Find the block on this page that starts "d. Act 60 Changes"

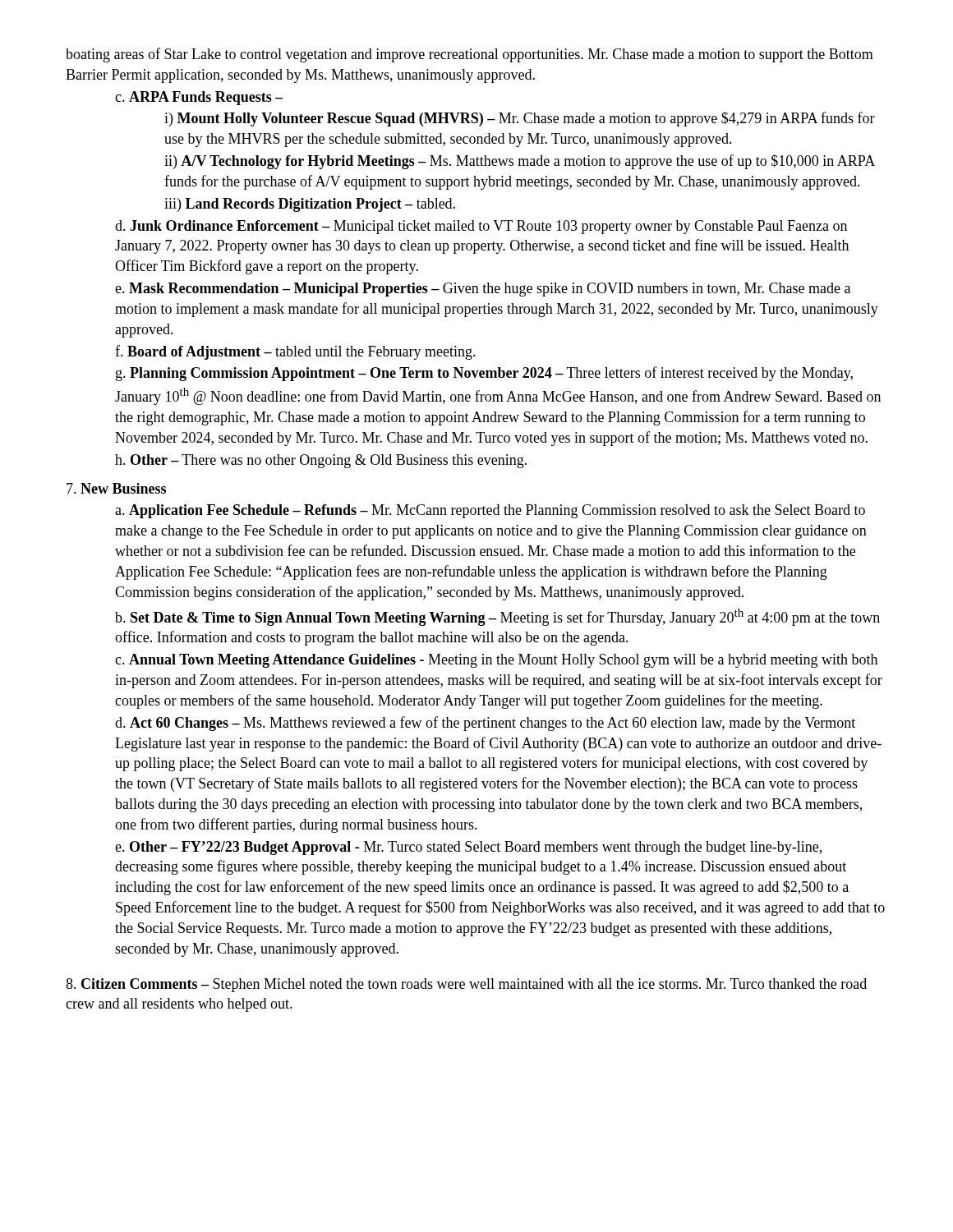pos(501,774)
